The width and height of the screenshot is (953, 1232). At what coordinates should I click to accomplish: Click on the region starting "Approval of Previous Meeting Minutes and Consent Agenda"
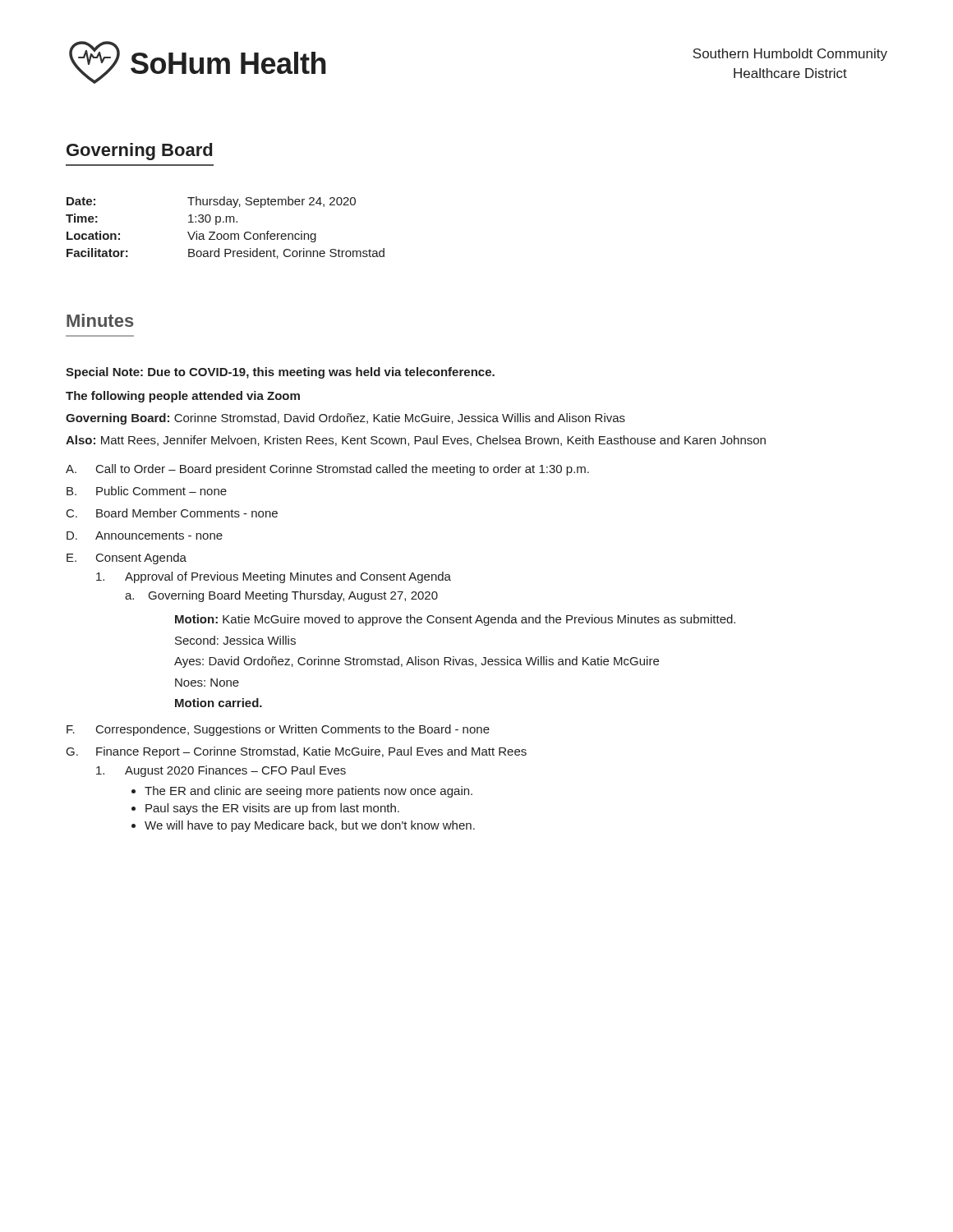tap(273, 576)
